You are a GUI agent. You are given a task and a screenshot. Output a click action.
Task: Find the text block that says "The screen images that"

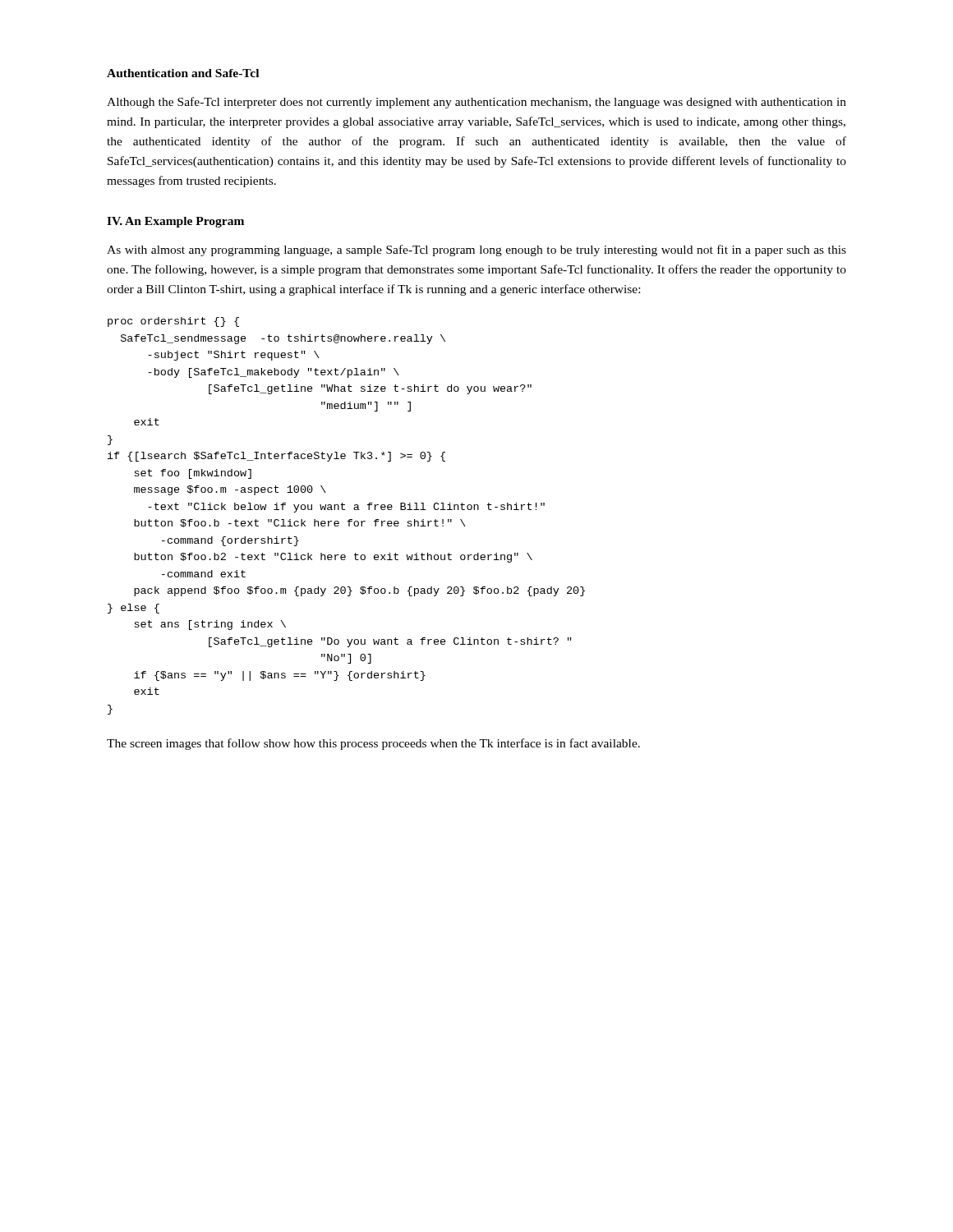point(374,742)
